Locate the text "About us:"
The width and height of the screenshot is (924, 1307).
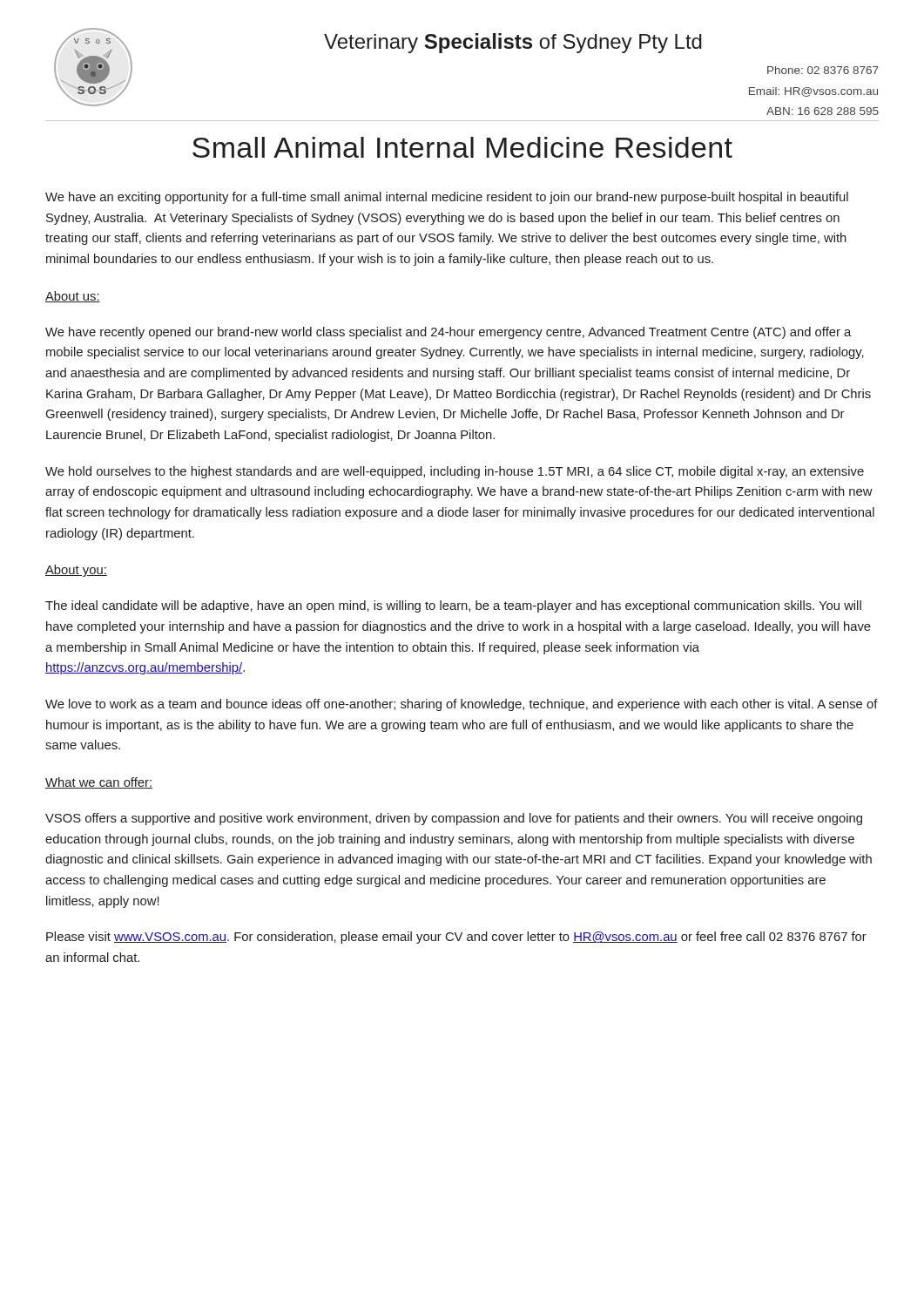tap(72, 296)
